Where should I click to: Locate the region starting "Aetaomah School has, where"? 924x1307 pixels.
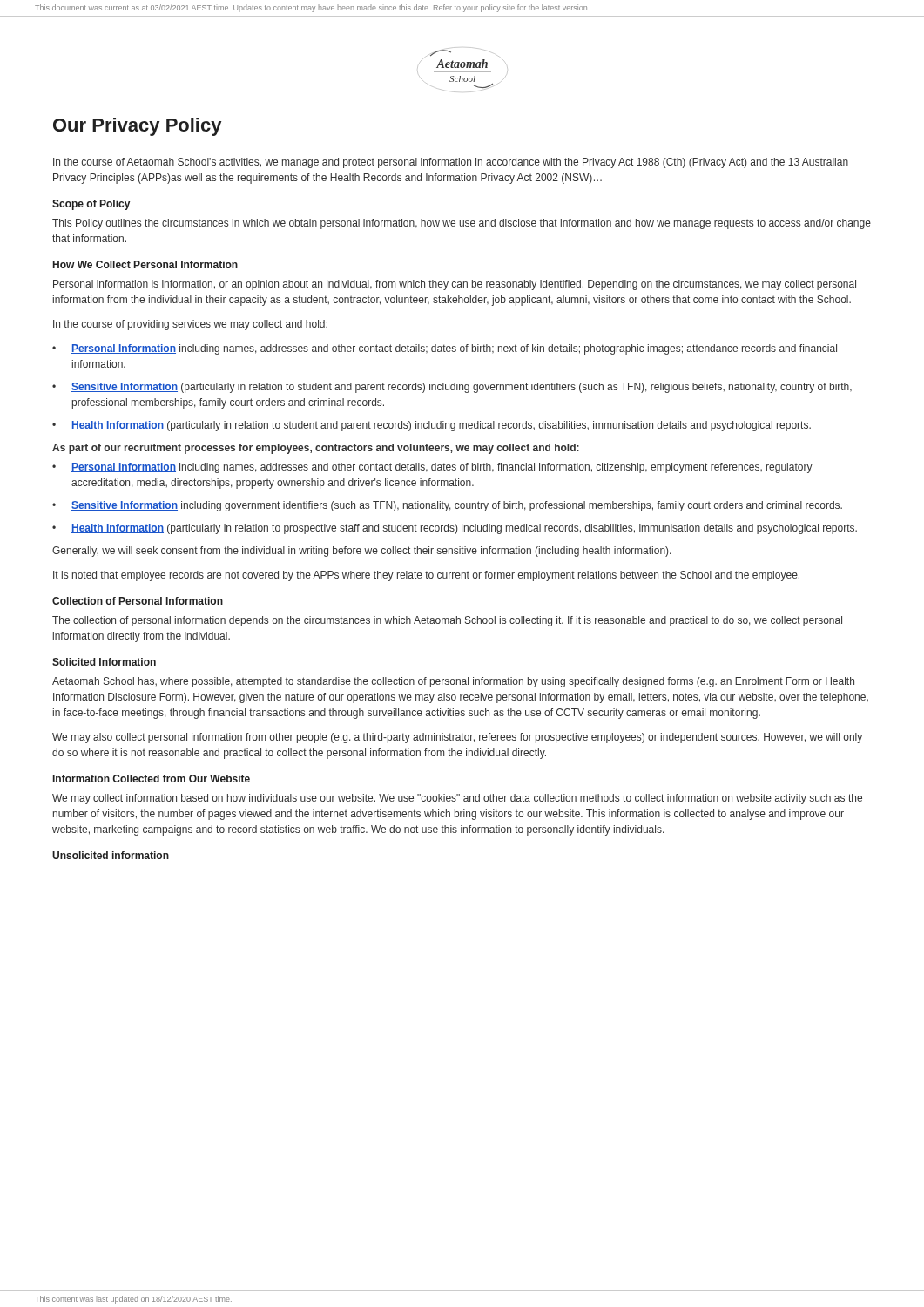pyautogui.click(x=461, y=697)
